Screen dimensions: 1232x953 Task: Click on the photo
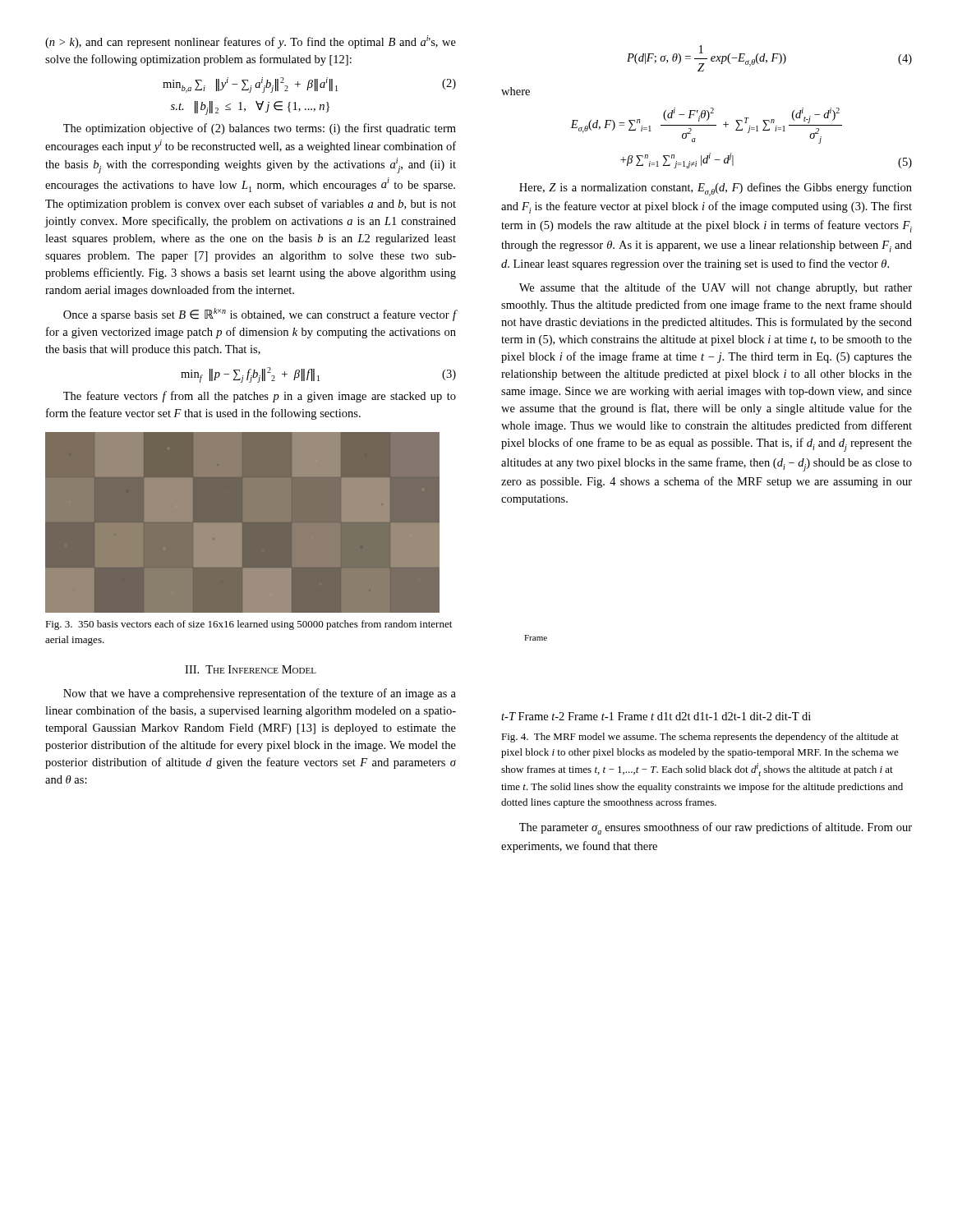tap(251, 522)
